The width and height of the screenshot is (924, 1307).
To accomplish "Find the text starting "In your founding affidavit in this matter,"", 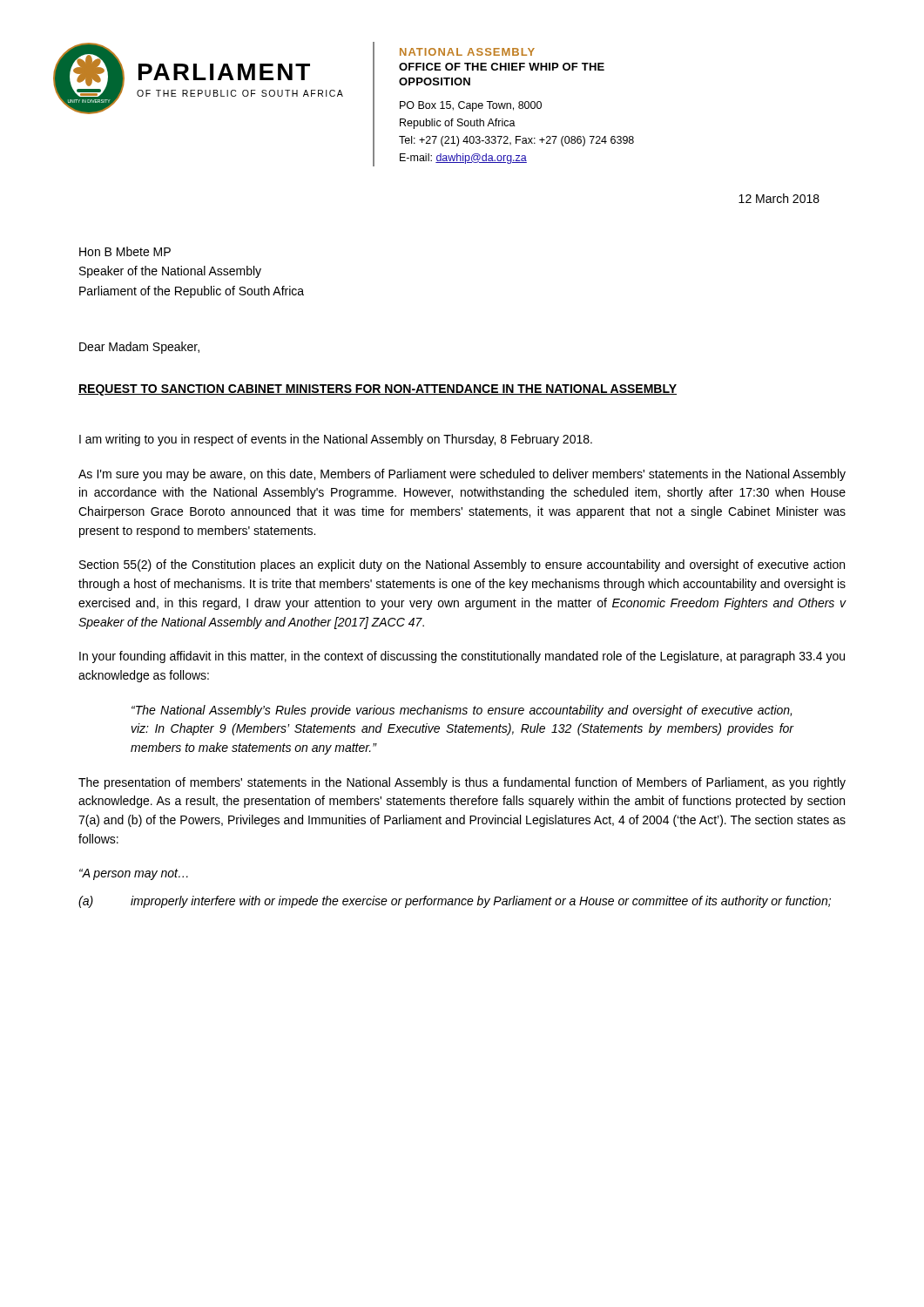I will click(462, 666).
